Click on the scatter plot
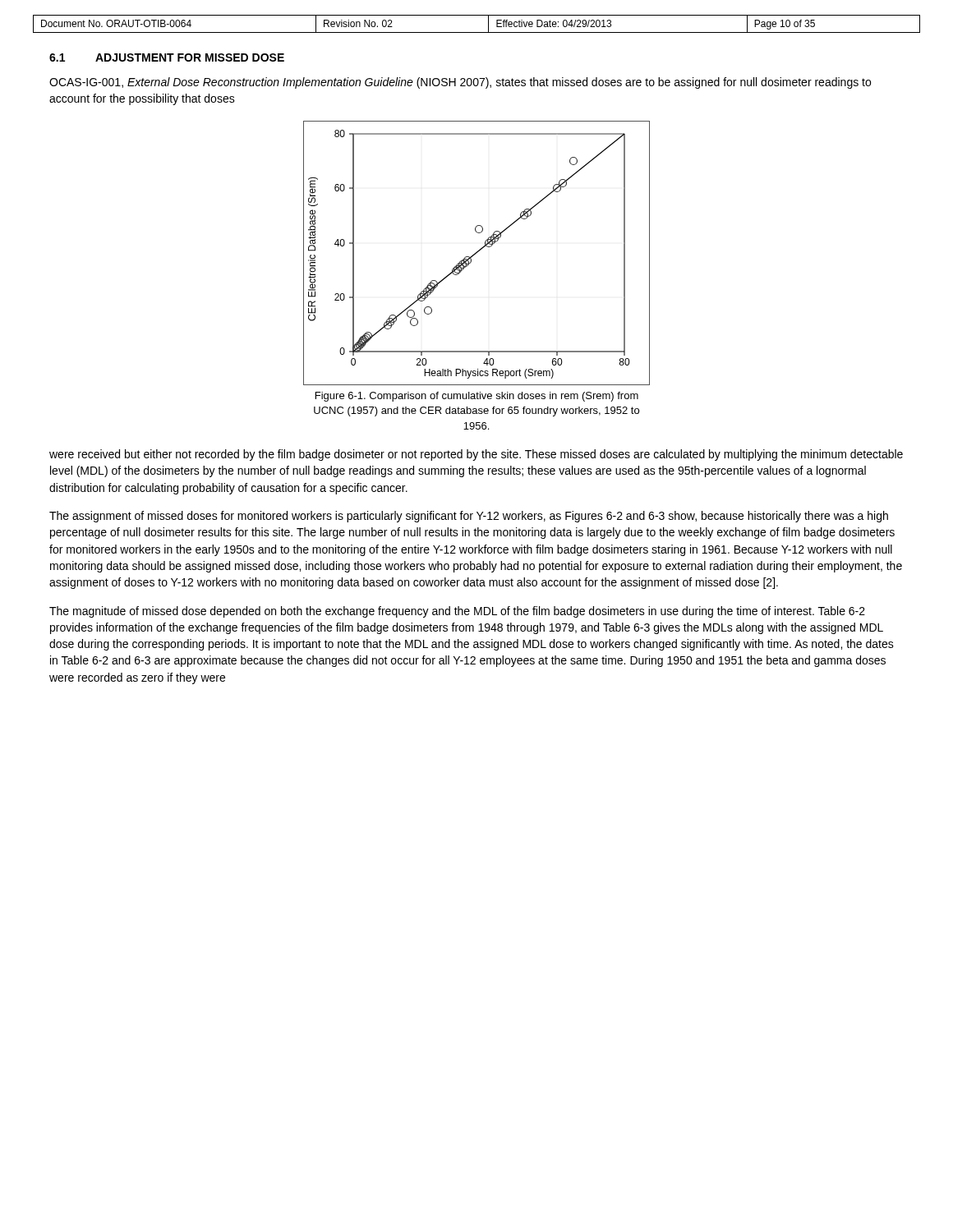 [x=476, y=253]
